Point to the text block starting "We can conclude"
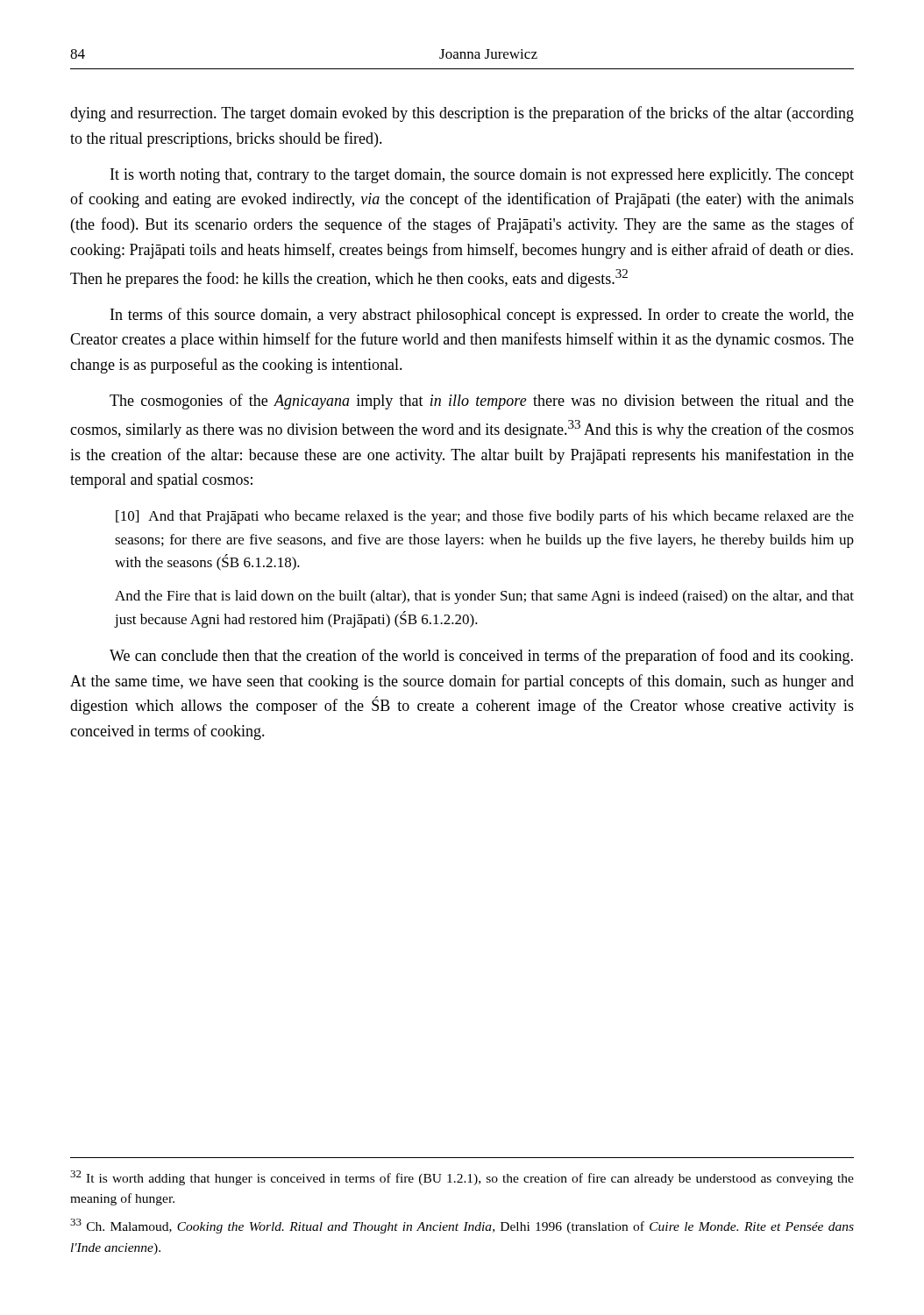Viewport: 924px width, 1315px height. tap(462, 694)
